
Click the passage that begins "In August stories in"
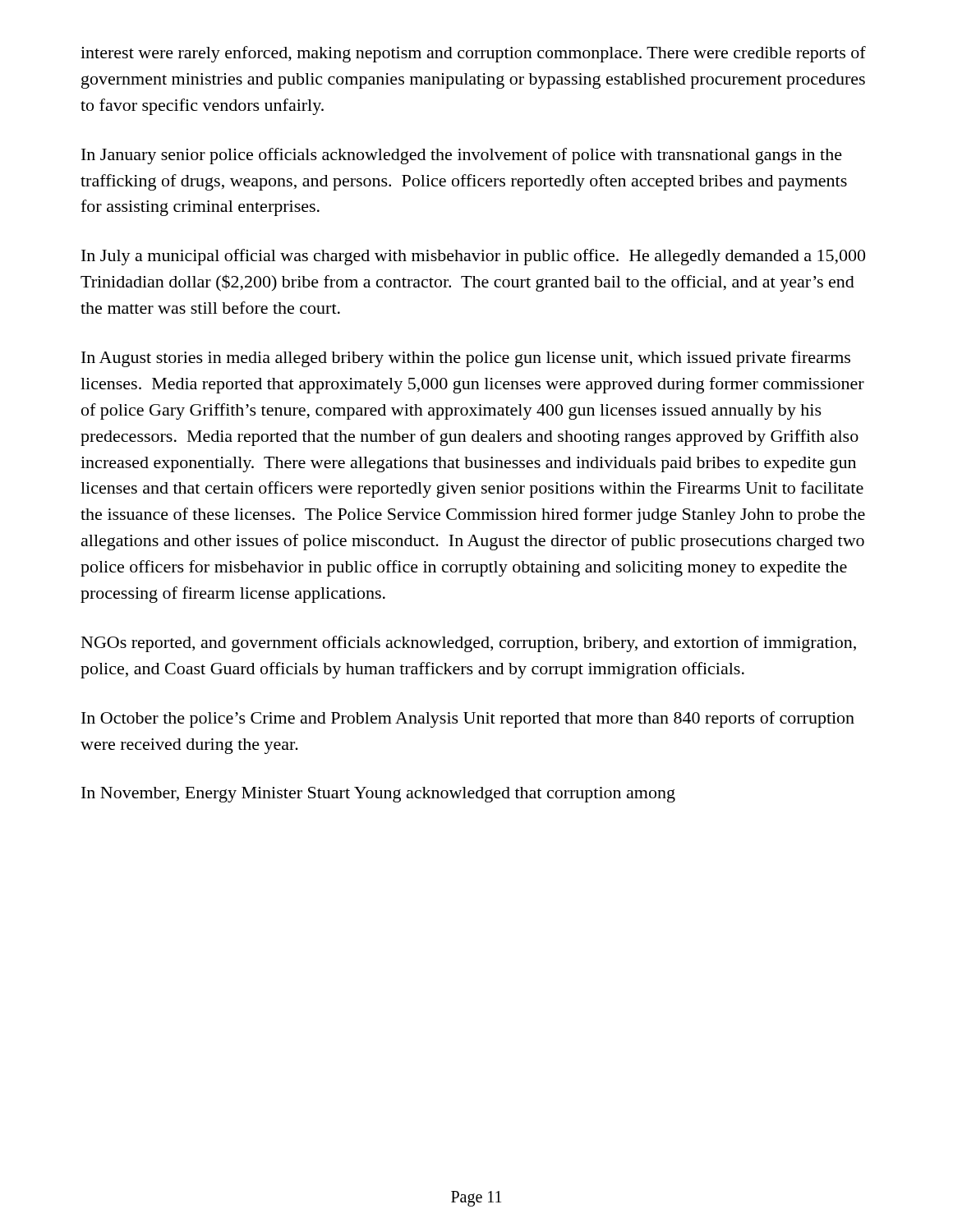tap(473, 475)
